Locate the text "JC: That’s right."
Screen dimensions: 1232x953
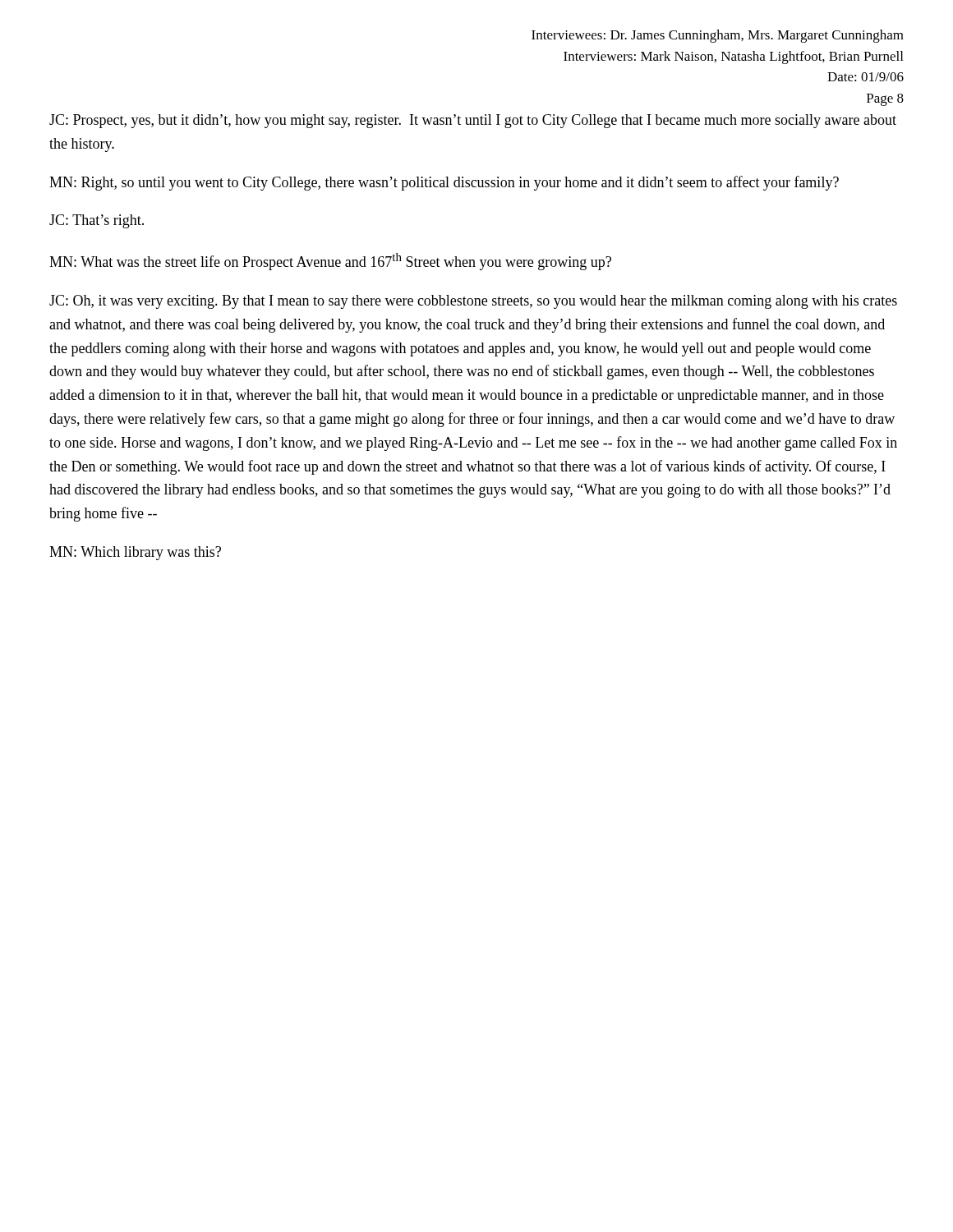click(97, 220)
